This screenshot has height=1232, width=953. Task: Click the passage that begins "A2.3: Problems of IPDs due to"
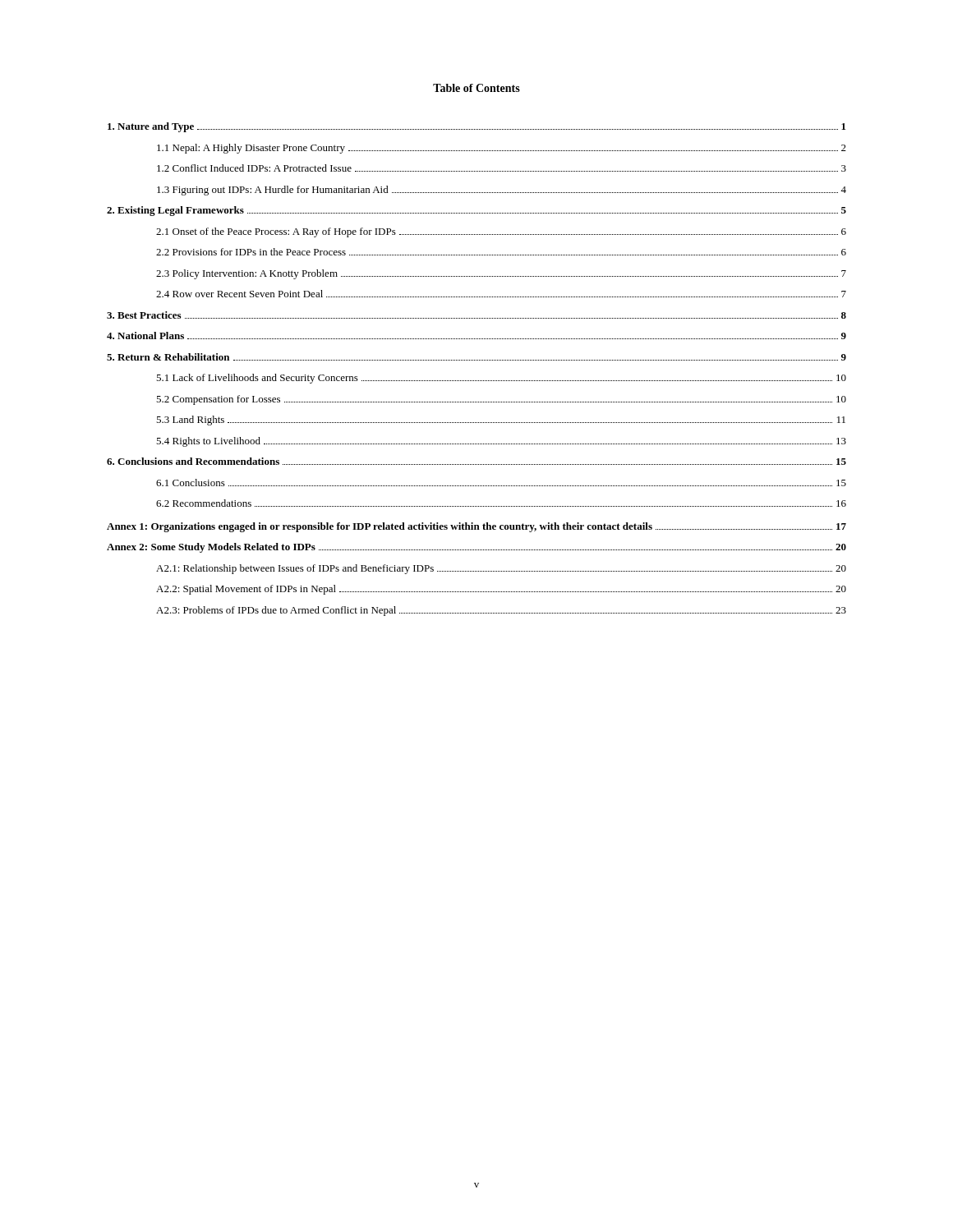coord(501,610)
